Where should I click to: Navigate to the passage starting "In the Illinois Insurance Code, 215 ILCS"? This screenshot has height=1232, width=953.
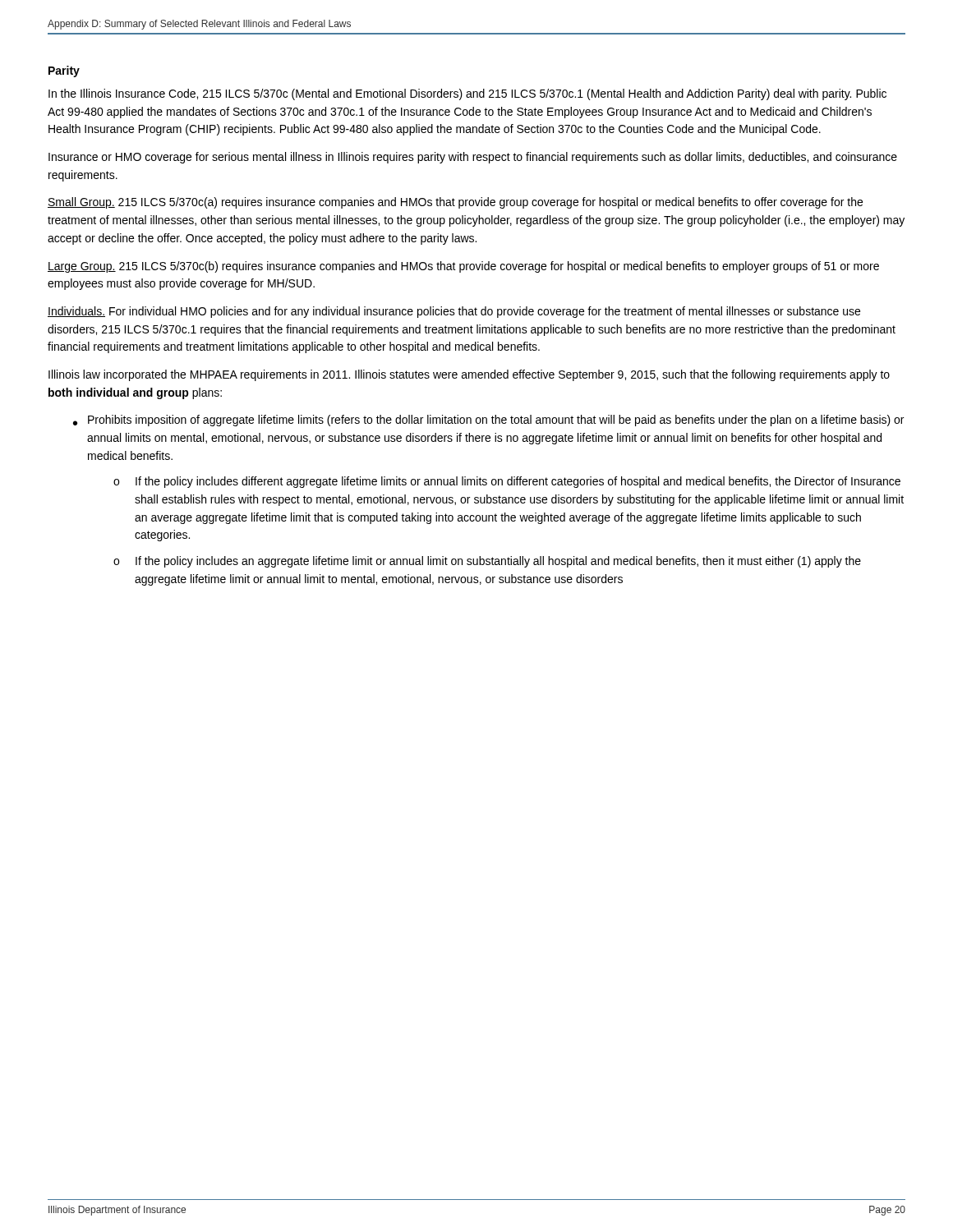click(x=467, y=111)
